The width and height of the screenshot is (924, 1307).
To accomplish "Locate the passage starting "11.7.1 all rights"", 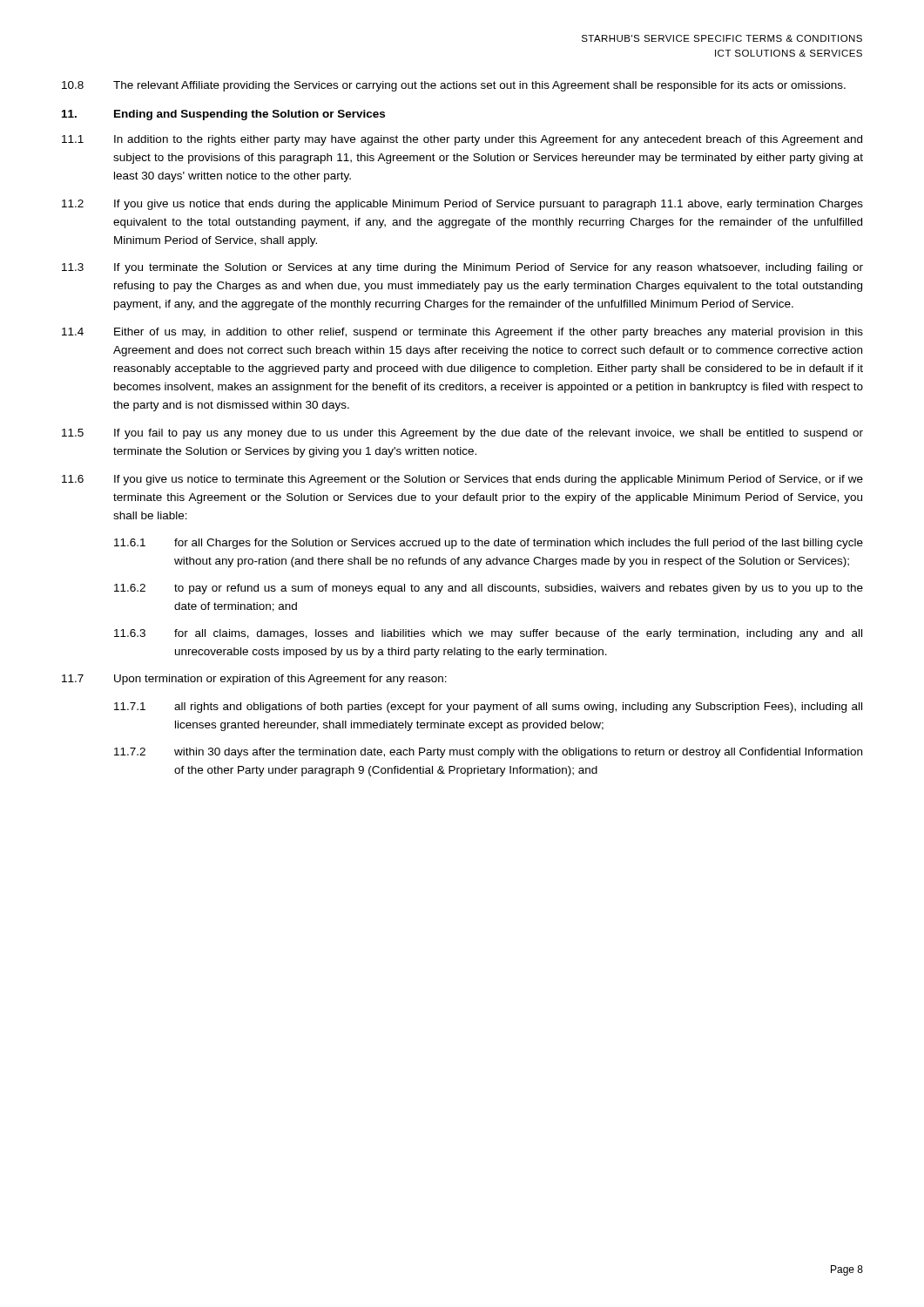I will 488,716.
